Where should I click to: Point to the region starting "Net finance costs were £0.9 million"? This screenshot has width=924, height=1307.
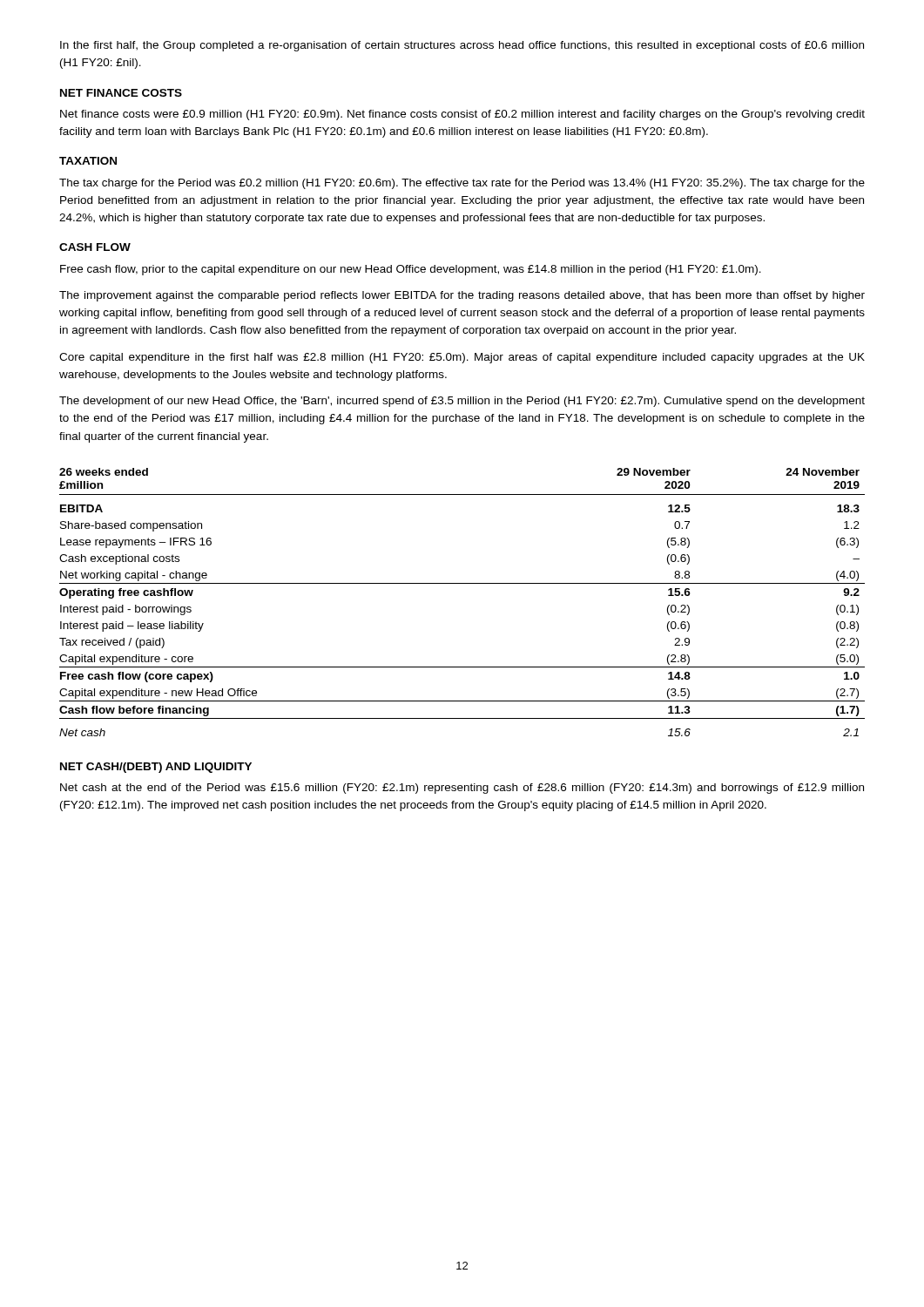(x=462, y=123)
